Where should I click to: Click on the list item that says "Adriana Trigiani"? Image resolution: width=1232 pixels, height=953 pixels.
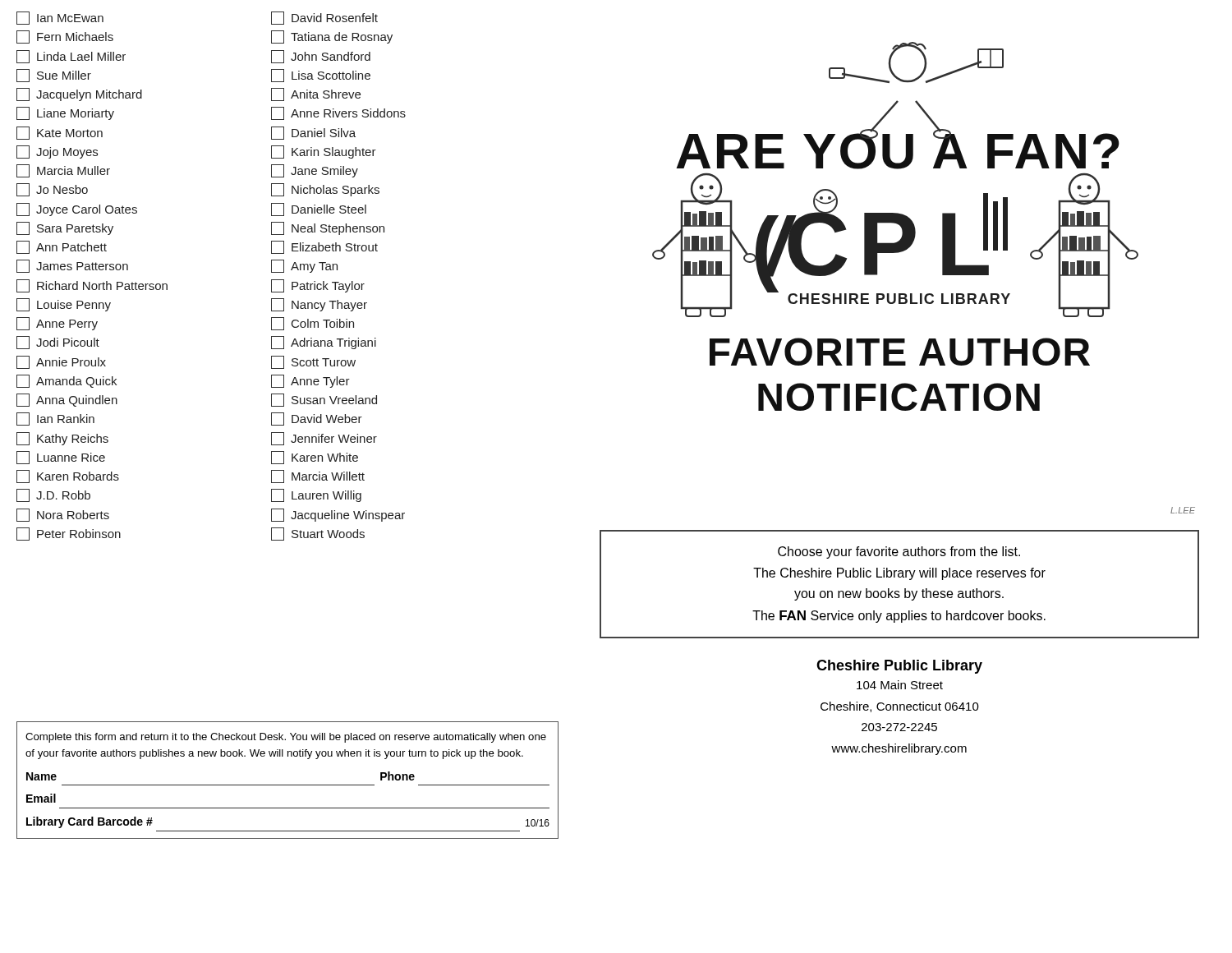(x=324, y=342)
